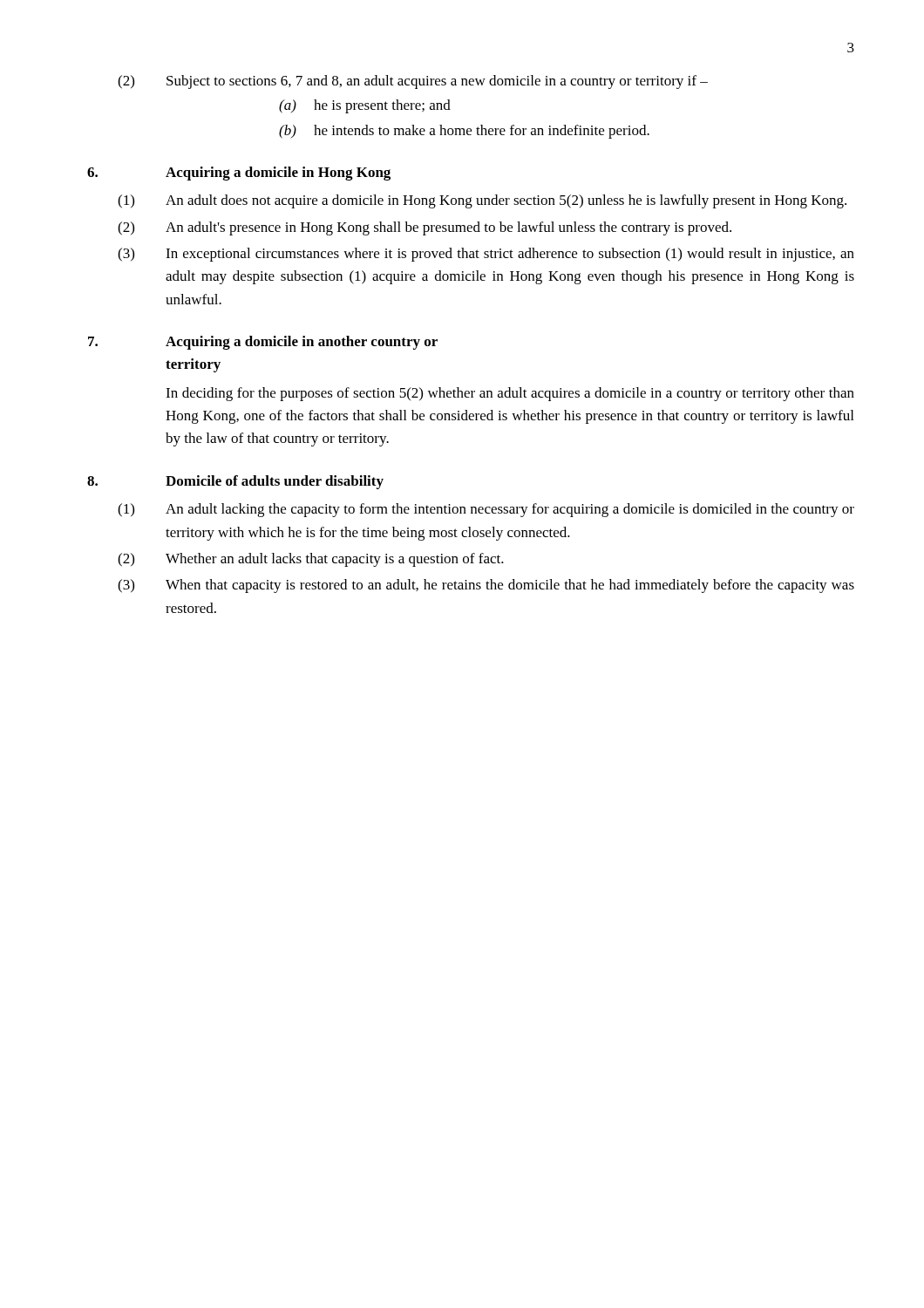Click on the region starting "In deciding for the purposes"
Image resolution: width=924 pixels, height=1308 pixels.
coord(471,416)
